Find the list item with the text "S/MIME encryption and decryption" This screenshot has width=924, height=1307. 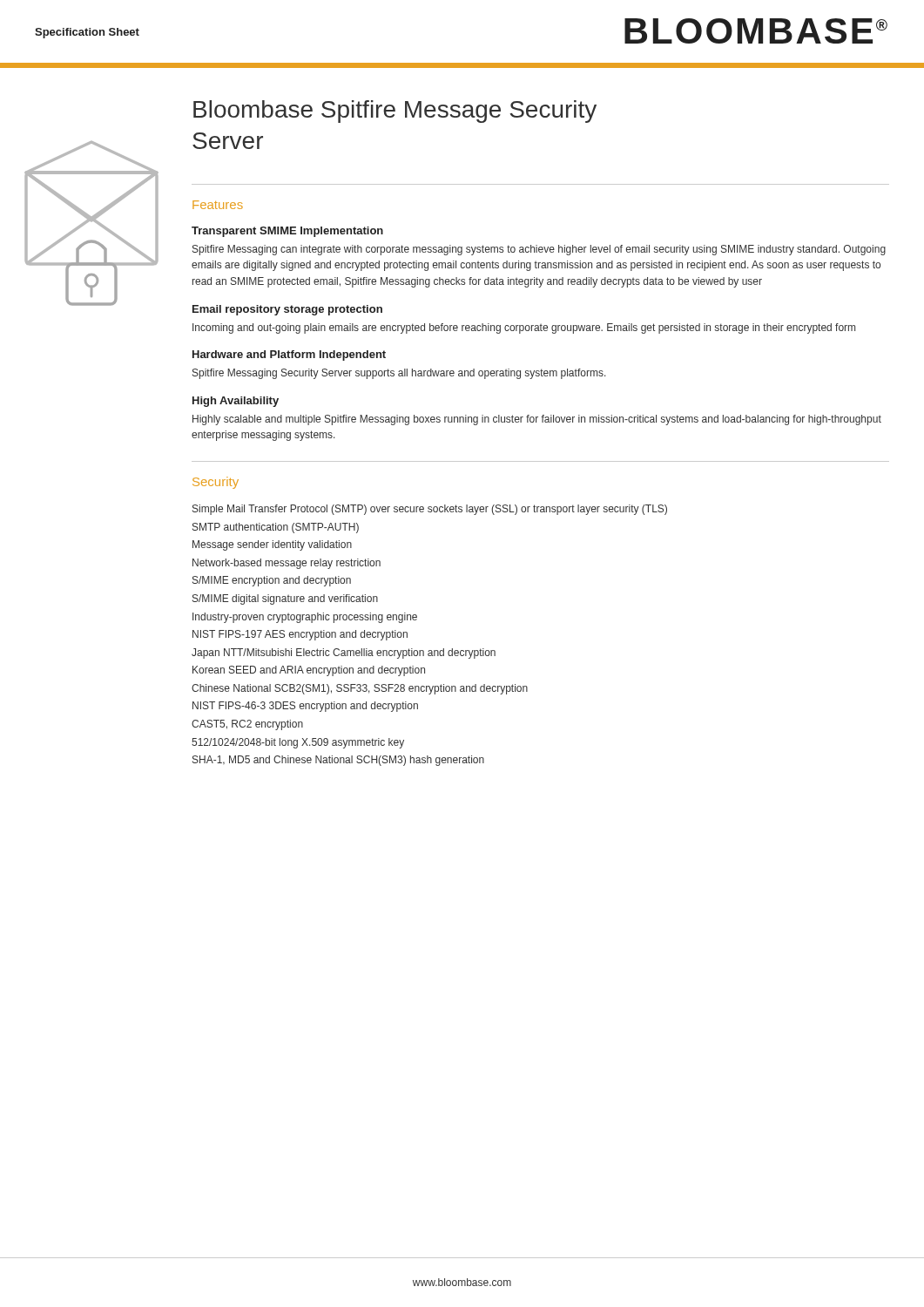tap(271, 581)
